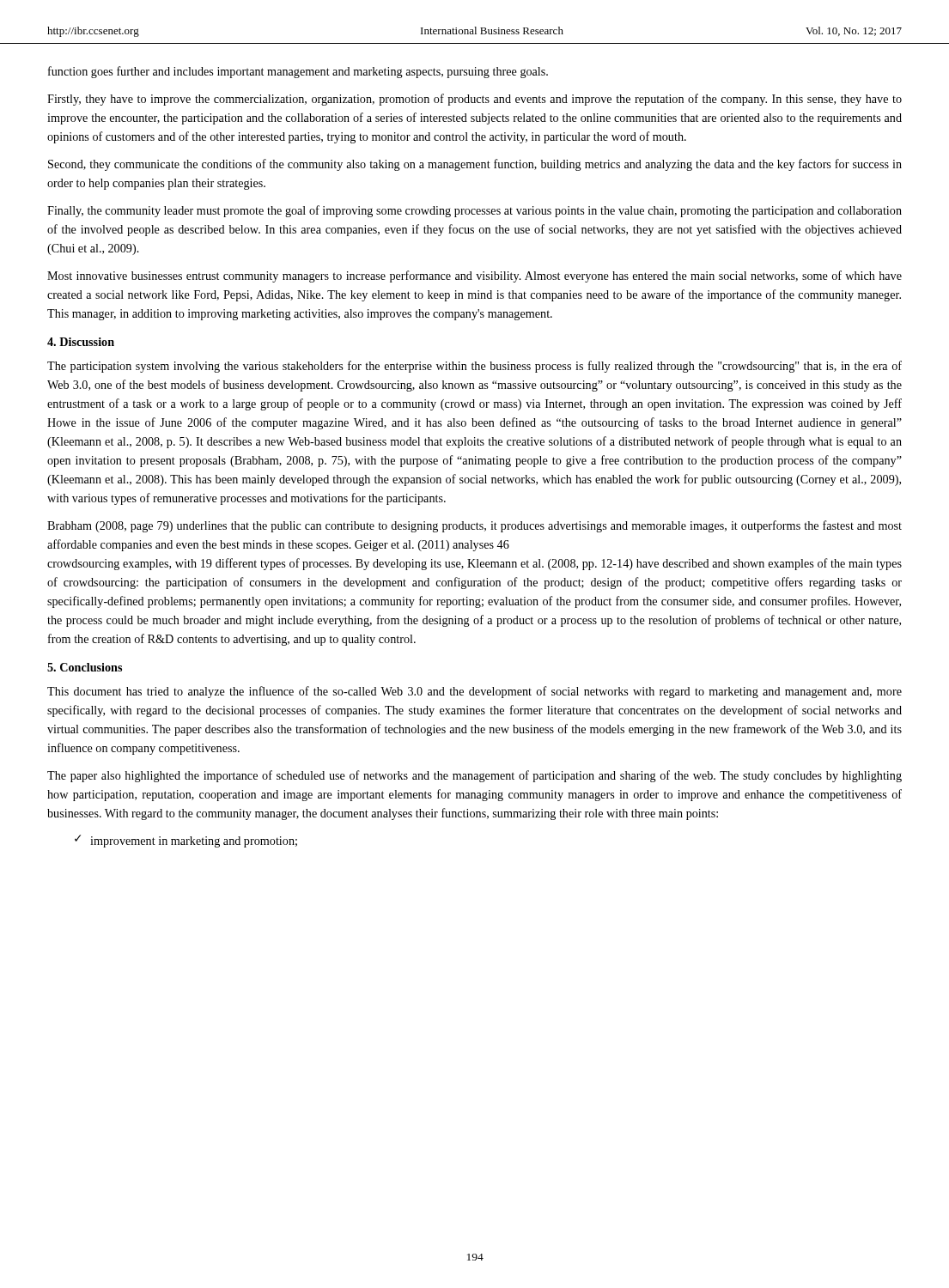Viewport: 949px width, 1288px height.
Task: Locate the block of text that opens with "The participation system involving the various stakeholders for"
Action: point(474,432)
